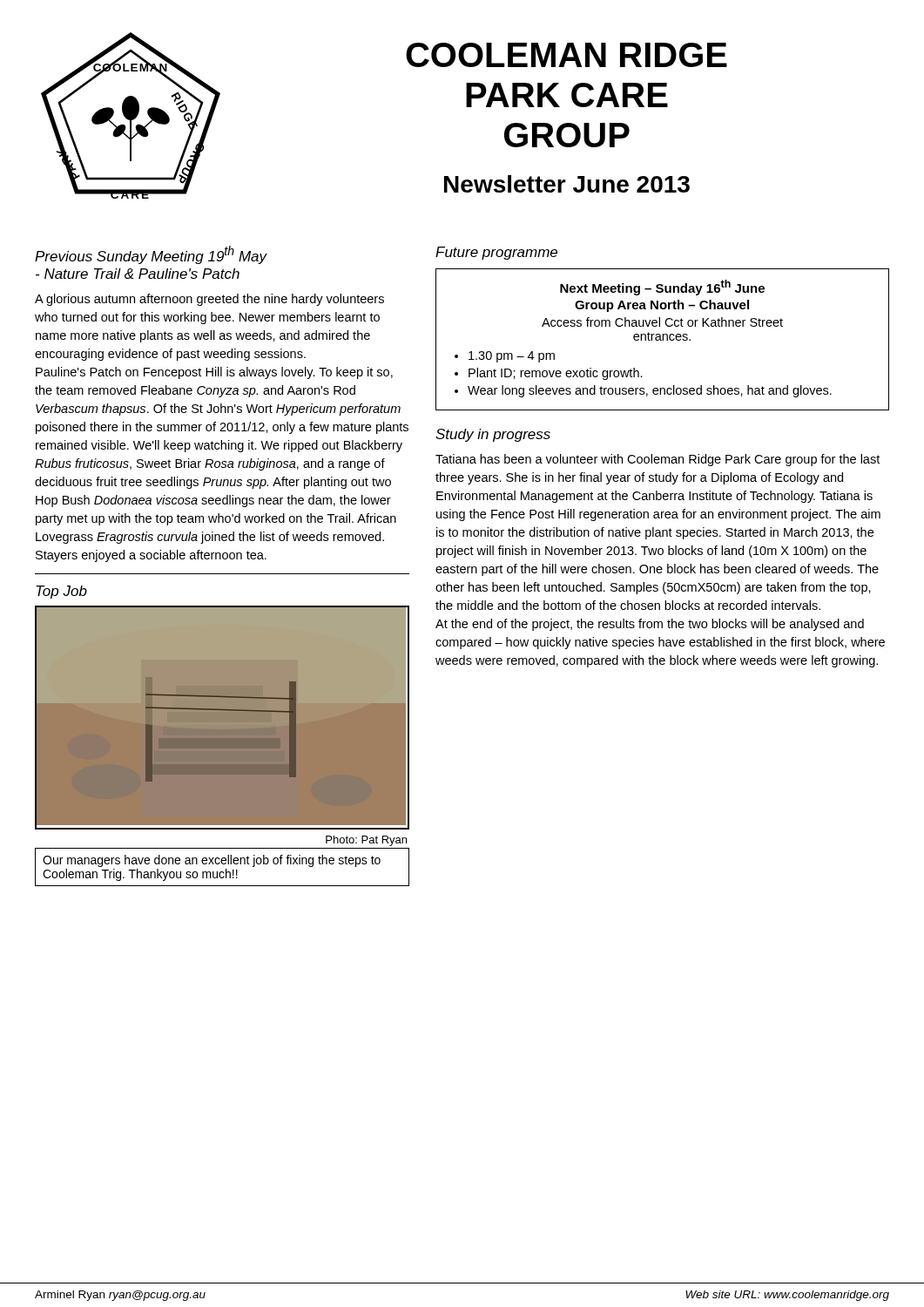Point to the text block starting "Photo: Pat Ryan"
The height and width of the screenshot is (1307, 924).
pos(366,839)
